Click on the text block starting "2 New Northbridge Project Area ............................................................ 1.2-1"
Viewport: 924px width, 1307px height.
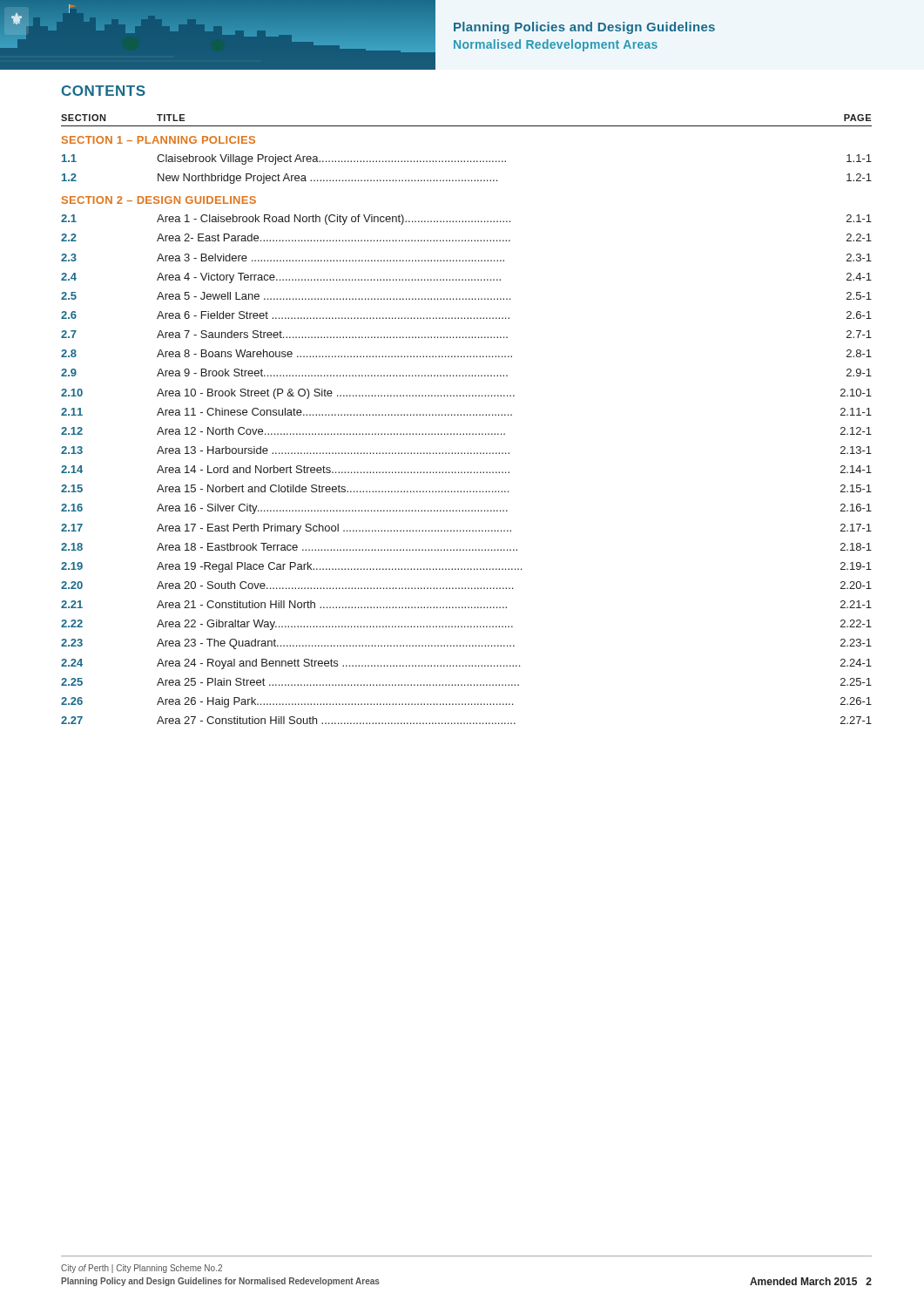pyautogui.click(x=466, y=178)
